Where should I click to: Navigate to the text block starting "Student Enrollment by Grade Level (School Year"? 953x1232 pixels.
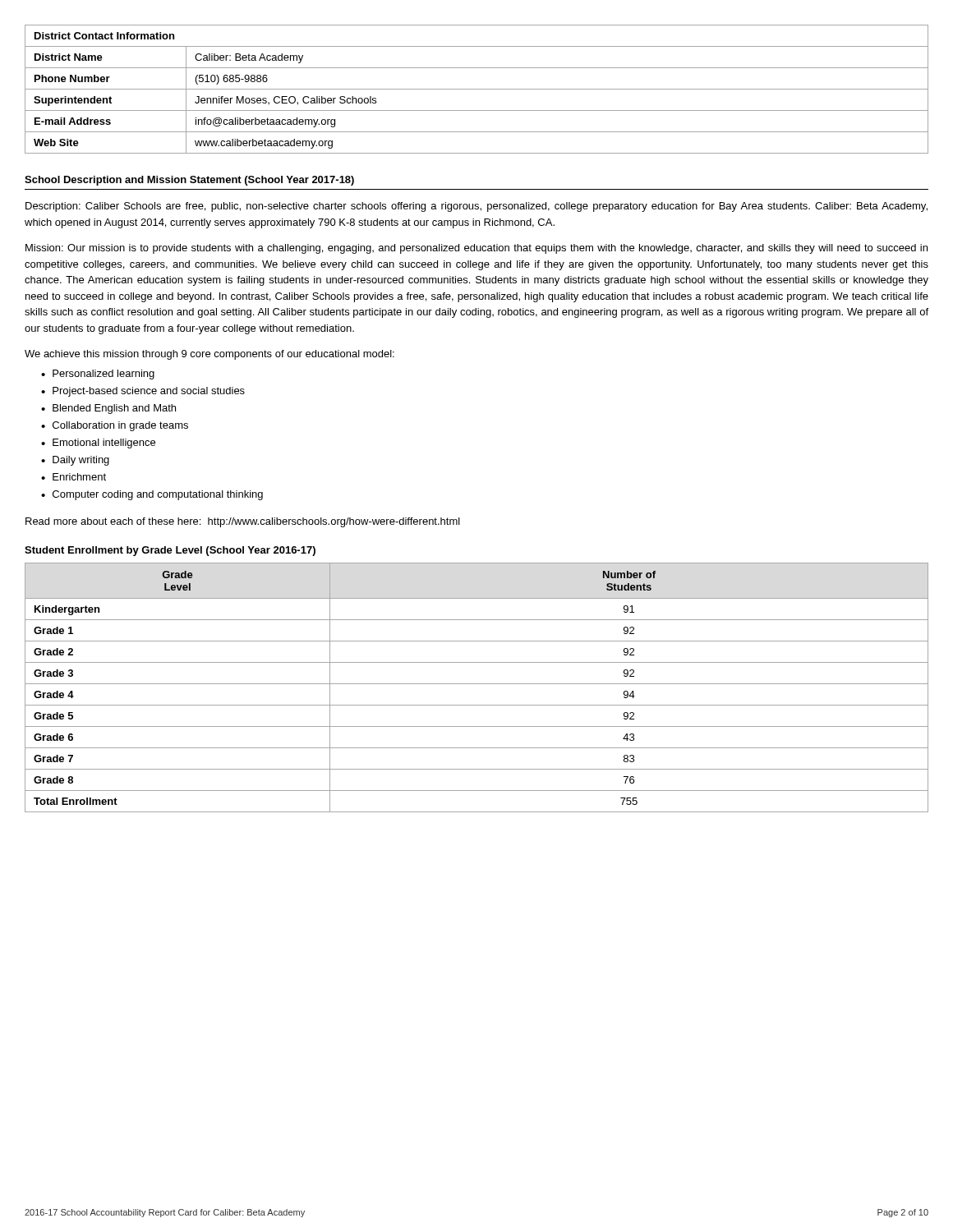(x=170, y=550)
